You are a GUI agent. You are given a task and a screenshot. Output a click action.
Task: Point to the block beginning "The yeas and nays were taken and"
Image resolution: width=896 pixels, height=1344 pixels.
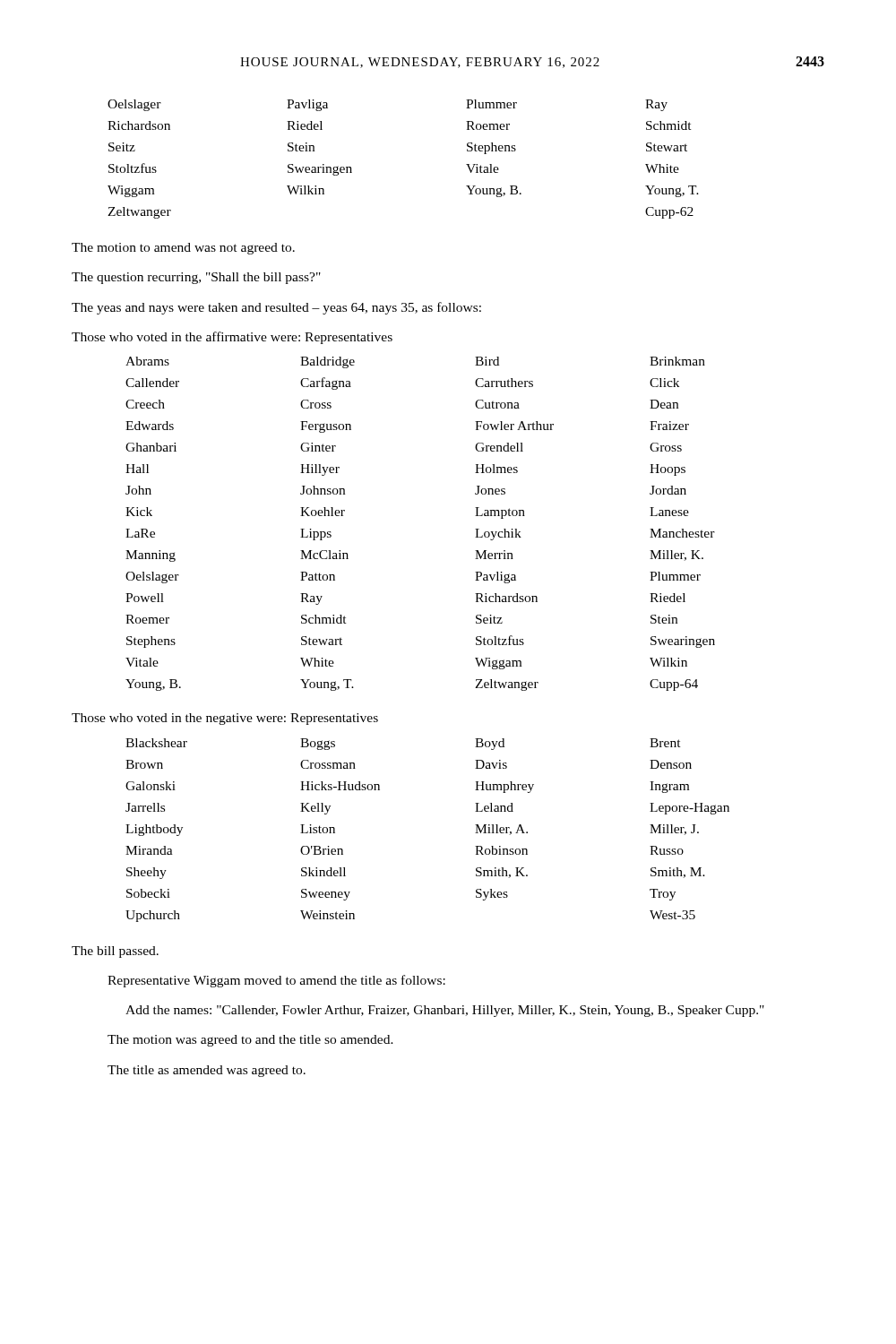point(277,306)
